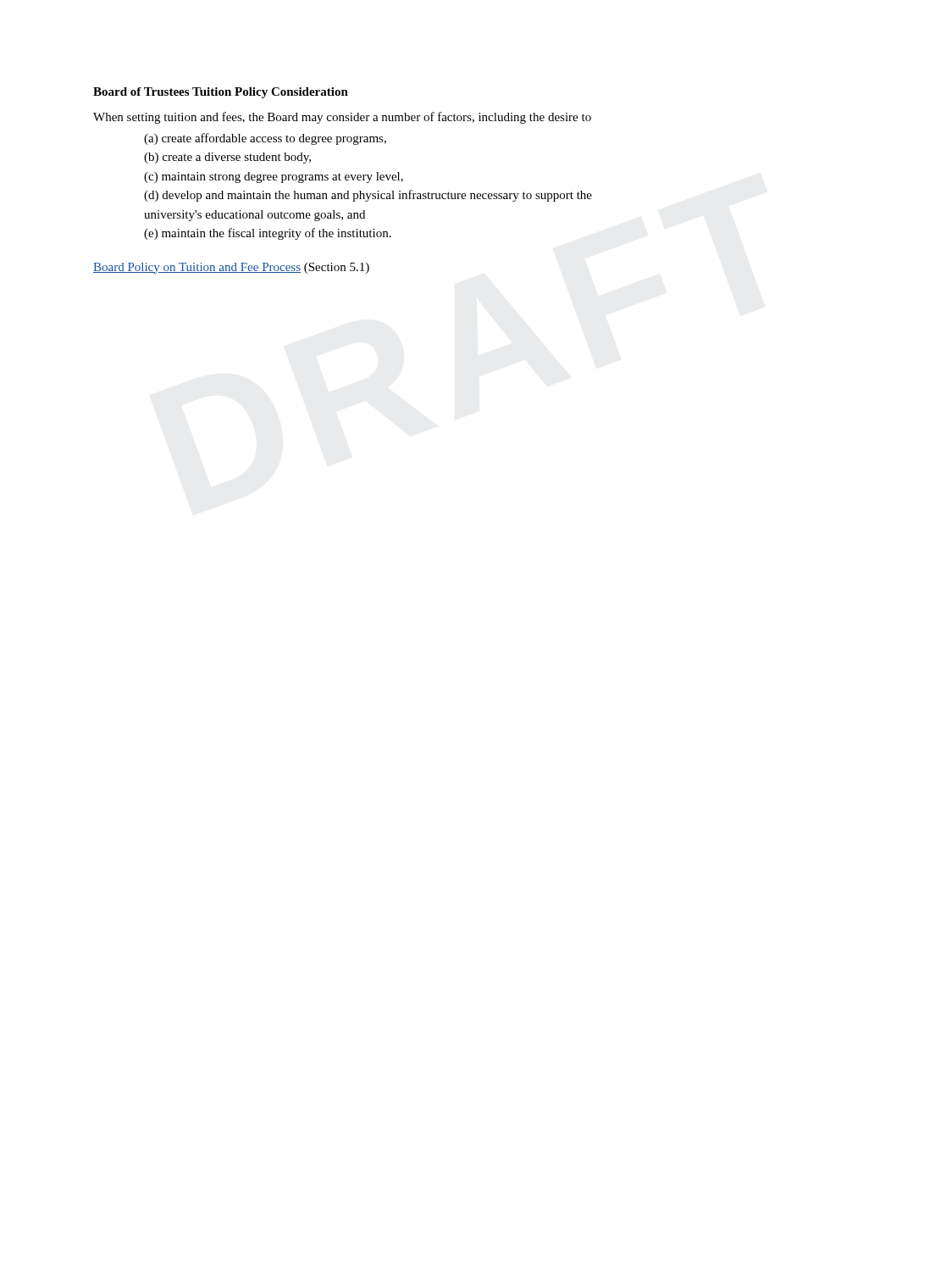952x1271 pixels.
Task: Point to the element starting "(e) maintain the fiscal integrity"
Action: point(268,233)
